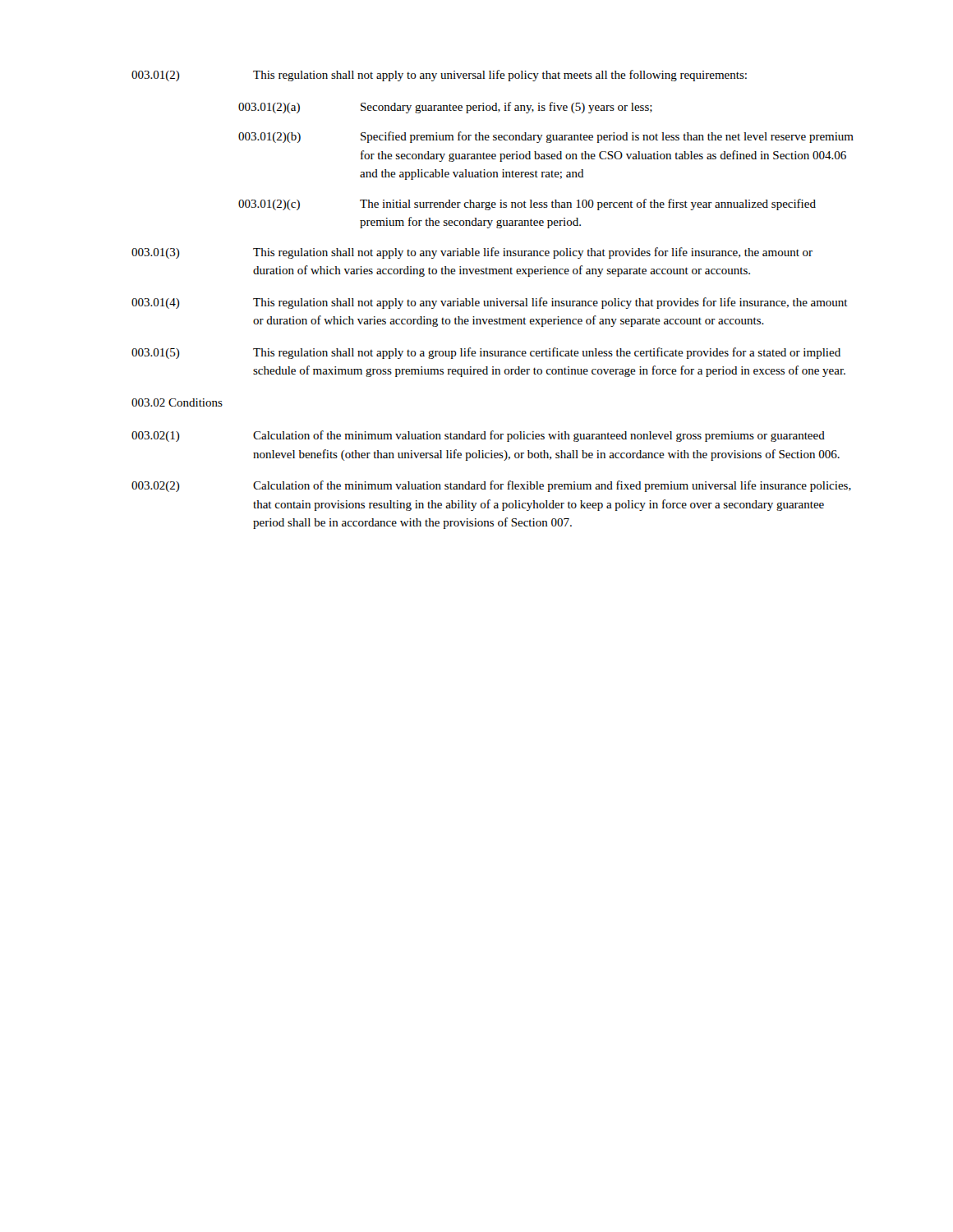
Task: Click on the list item that says "003.01(2) This regulation shall not apply"
Action: click(493, 75)
